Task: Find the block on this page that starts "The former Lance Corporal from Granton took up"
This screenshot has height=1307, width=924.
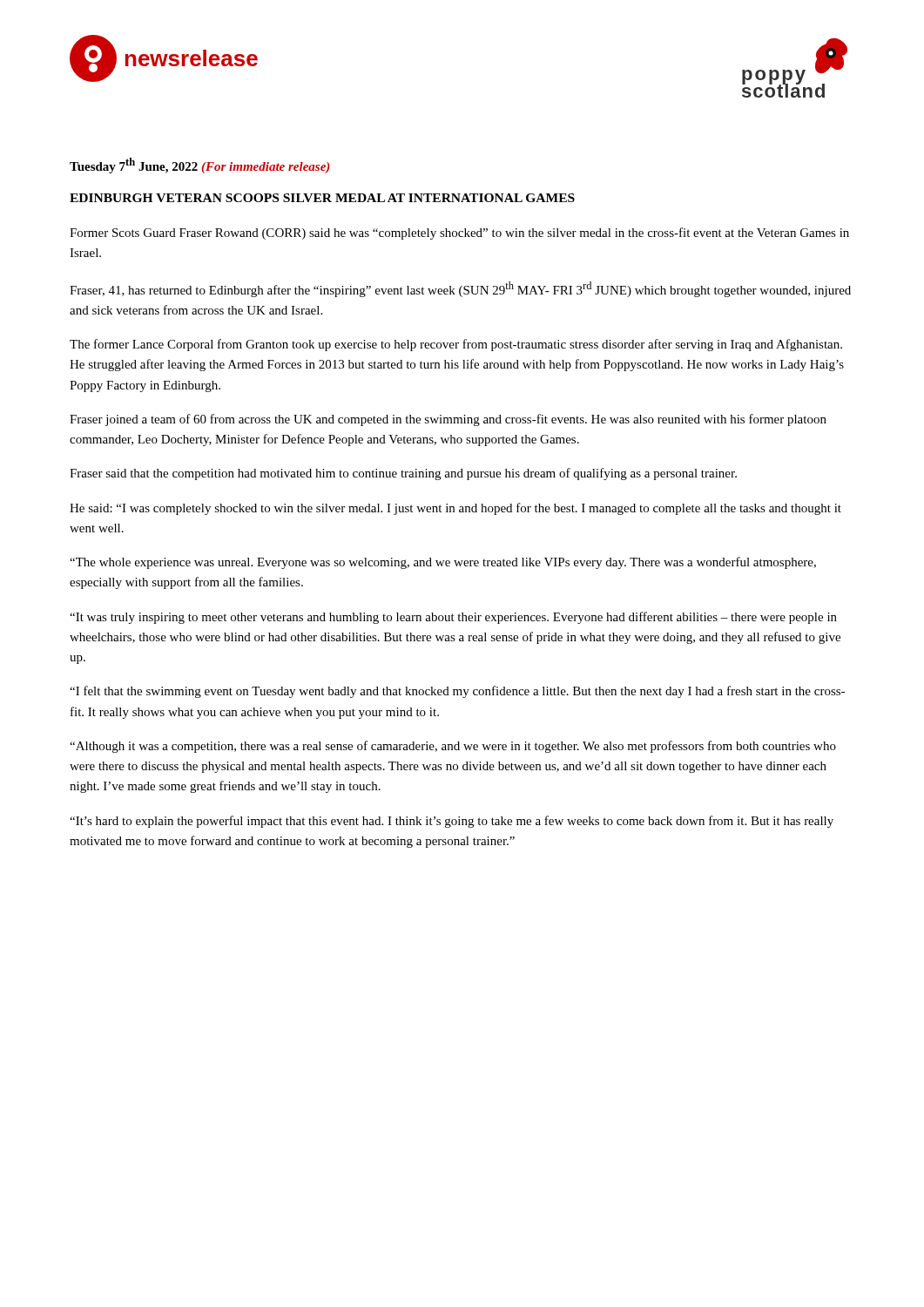Action: coord(457,364)
